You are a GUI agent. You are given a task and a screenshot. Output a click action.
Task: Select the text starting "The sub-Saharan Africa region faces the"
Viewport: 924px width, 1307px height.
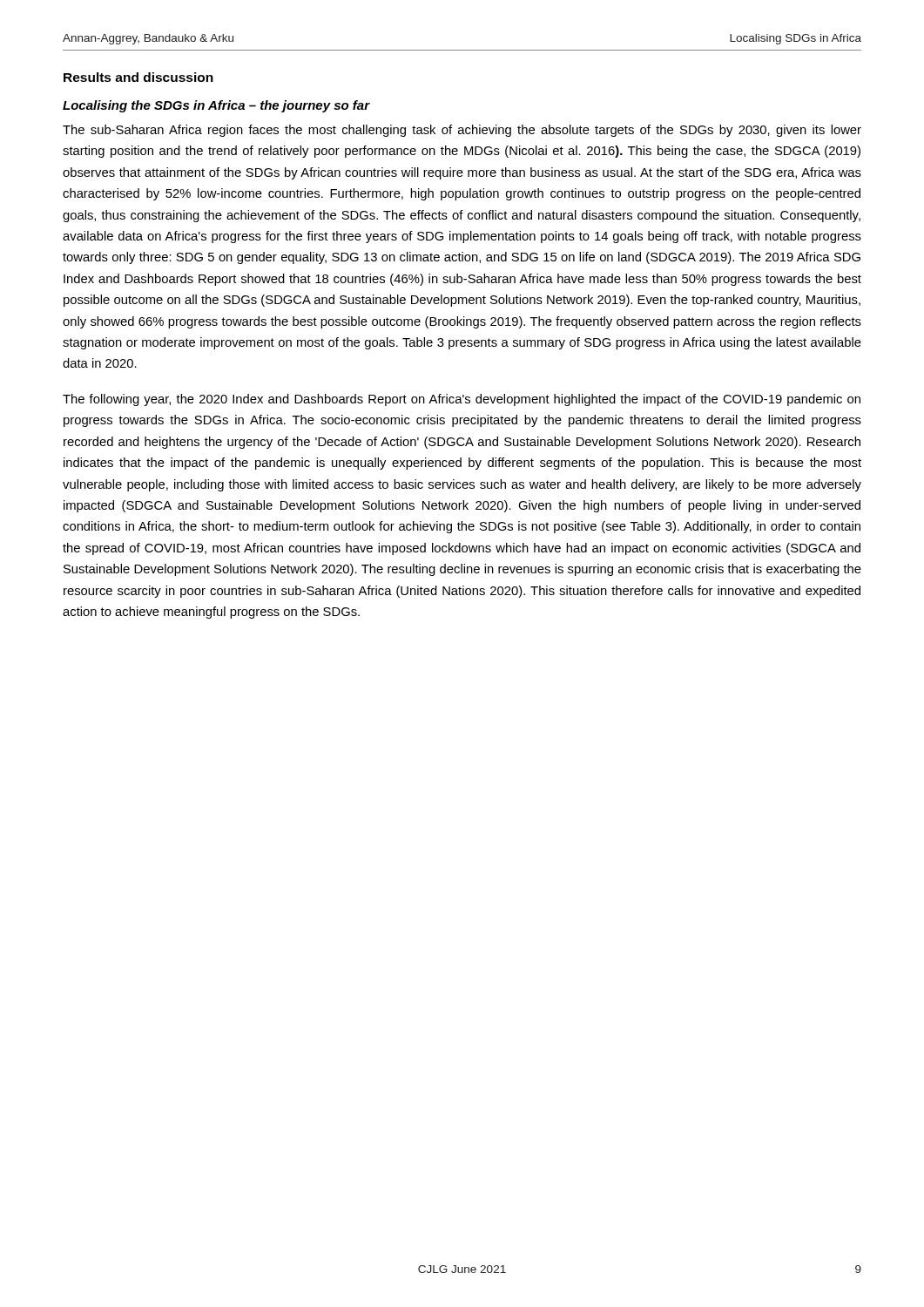tap(462, 247)
